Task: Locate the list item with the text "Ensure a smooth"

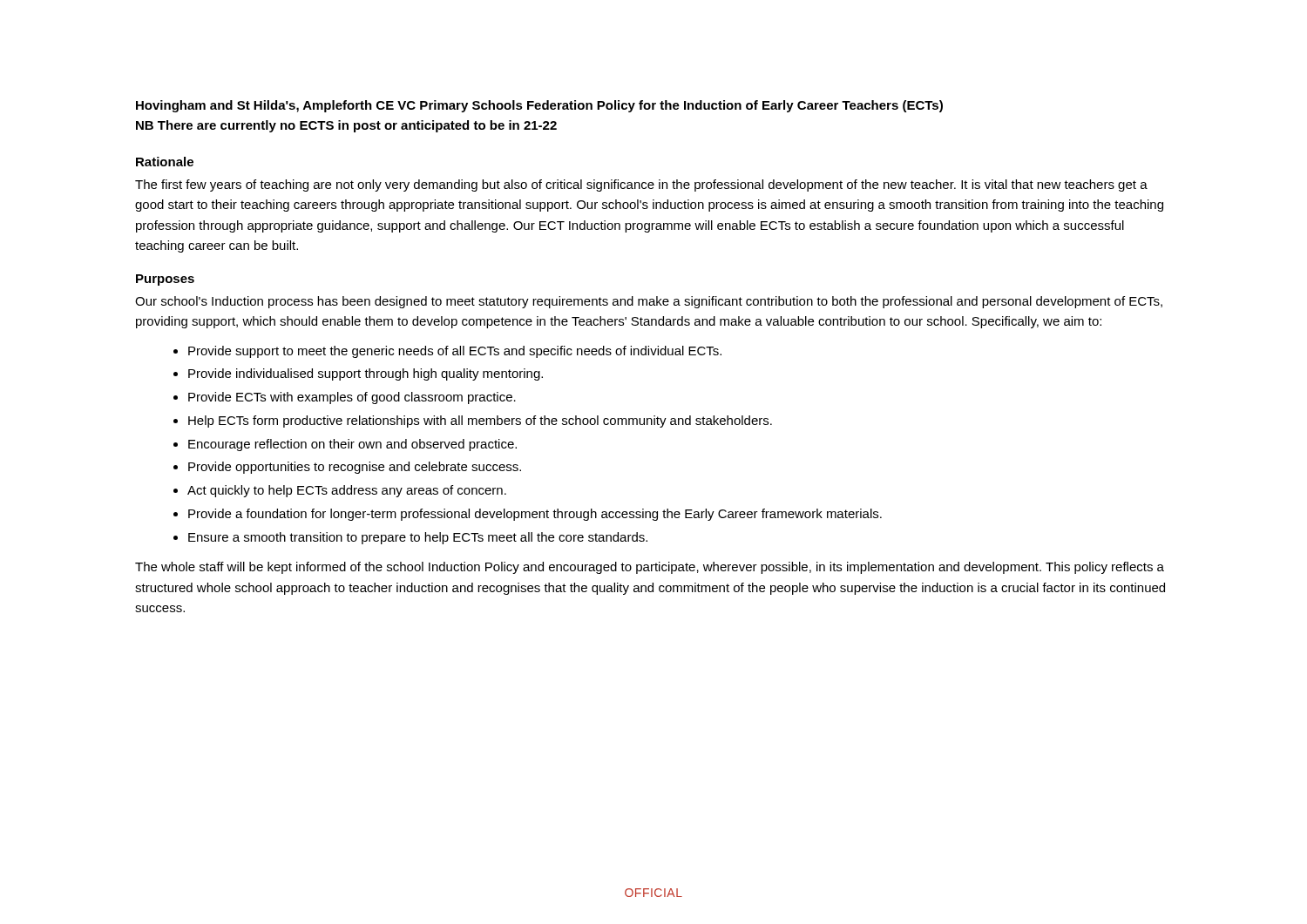Action: (418, 536)
